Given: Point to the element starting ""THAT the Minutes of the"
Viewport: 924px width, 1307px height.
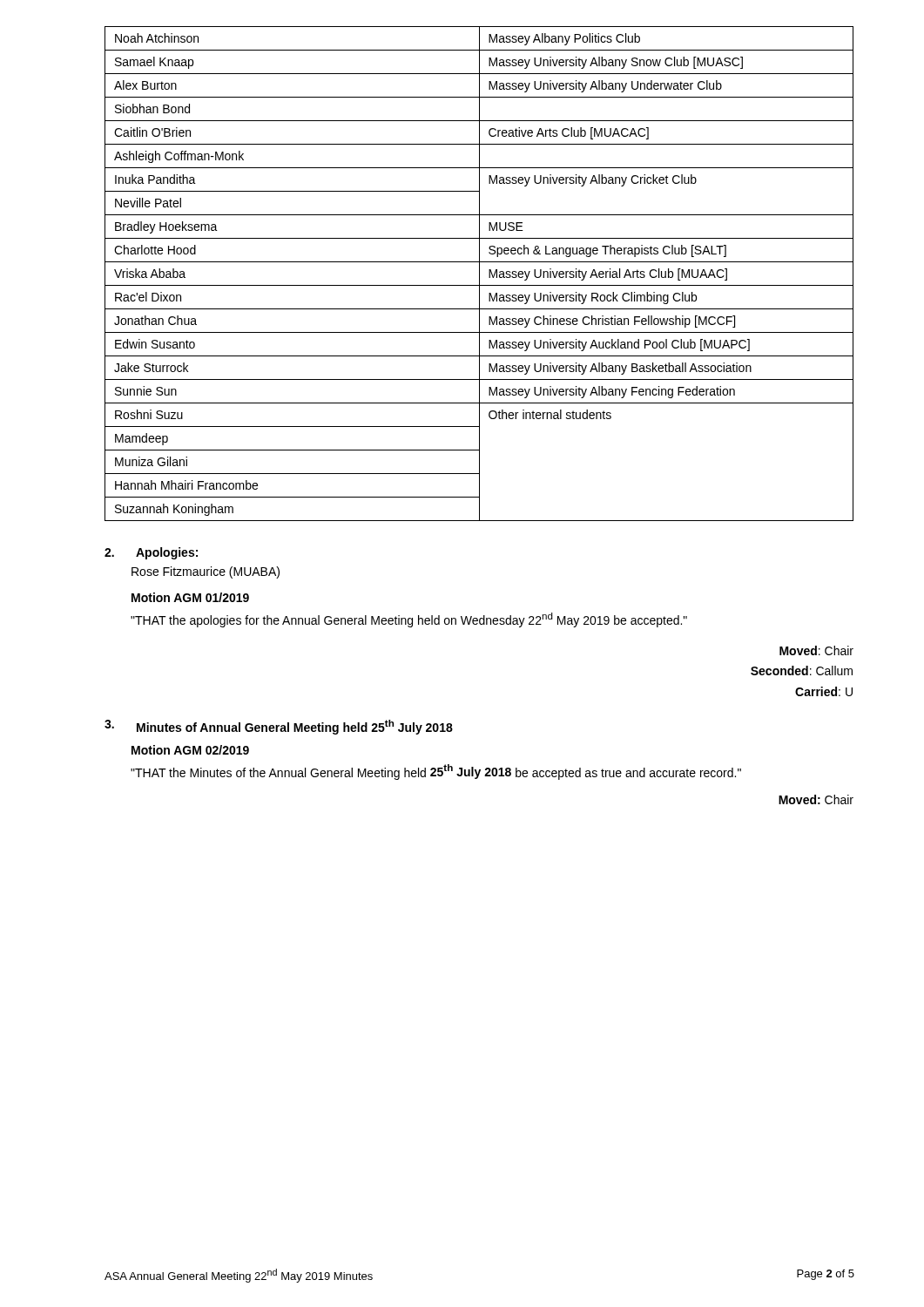Looking at the screenshot, I should [x=436, y=771].
